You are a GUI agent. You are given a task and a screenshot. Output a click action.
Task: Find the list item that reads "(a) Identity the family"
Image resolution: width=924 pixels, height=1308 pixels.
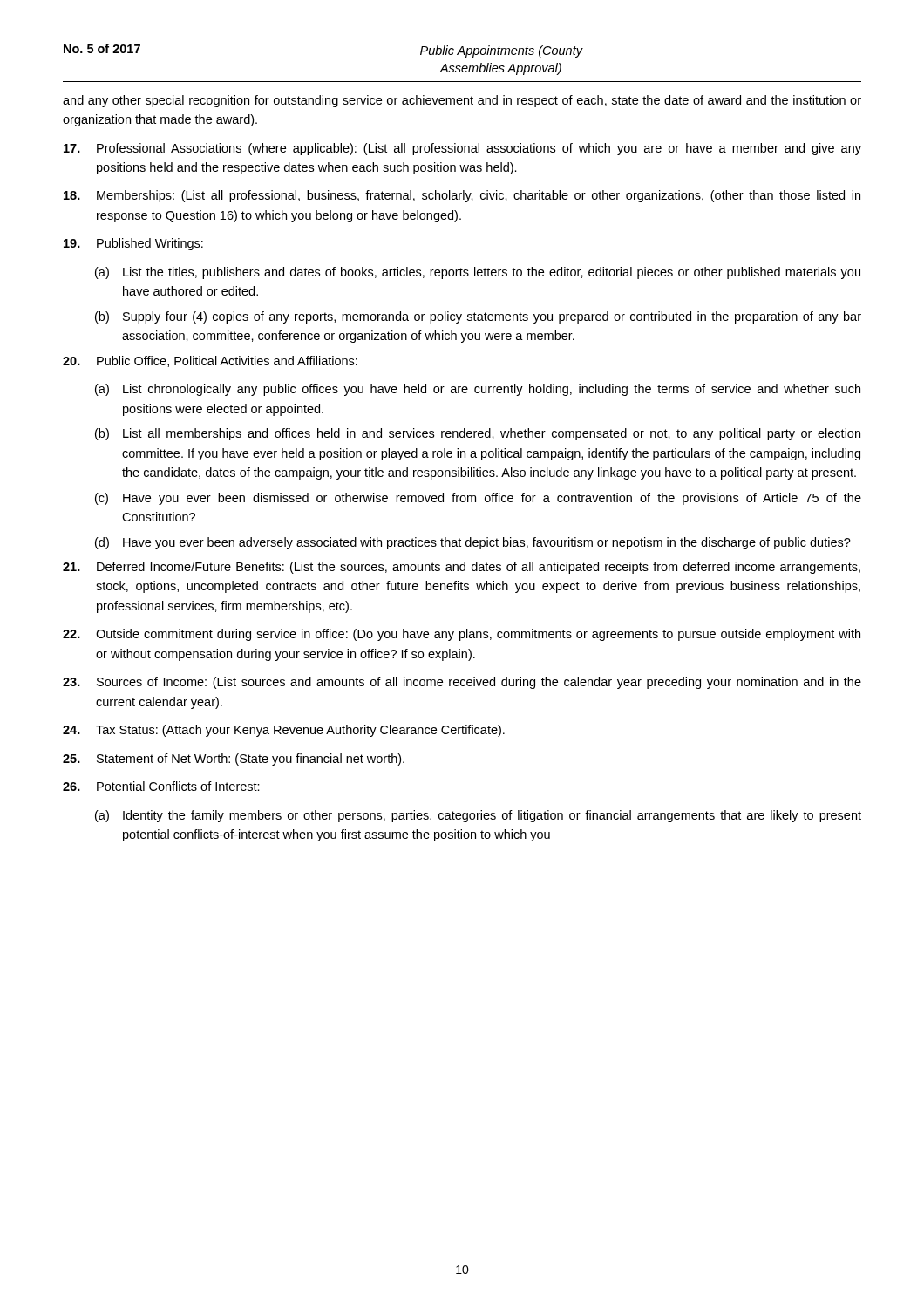coord(478,825)
